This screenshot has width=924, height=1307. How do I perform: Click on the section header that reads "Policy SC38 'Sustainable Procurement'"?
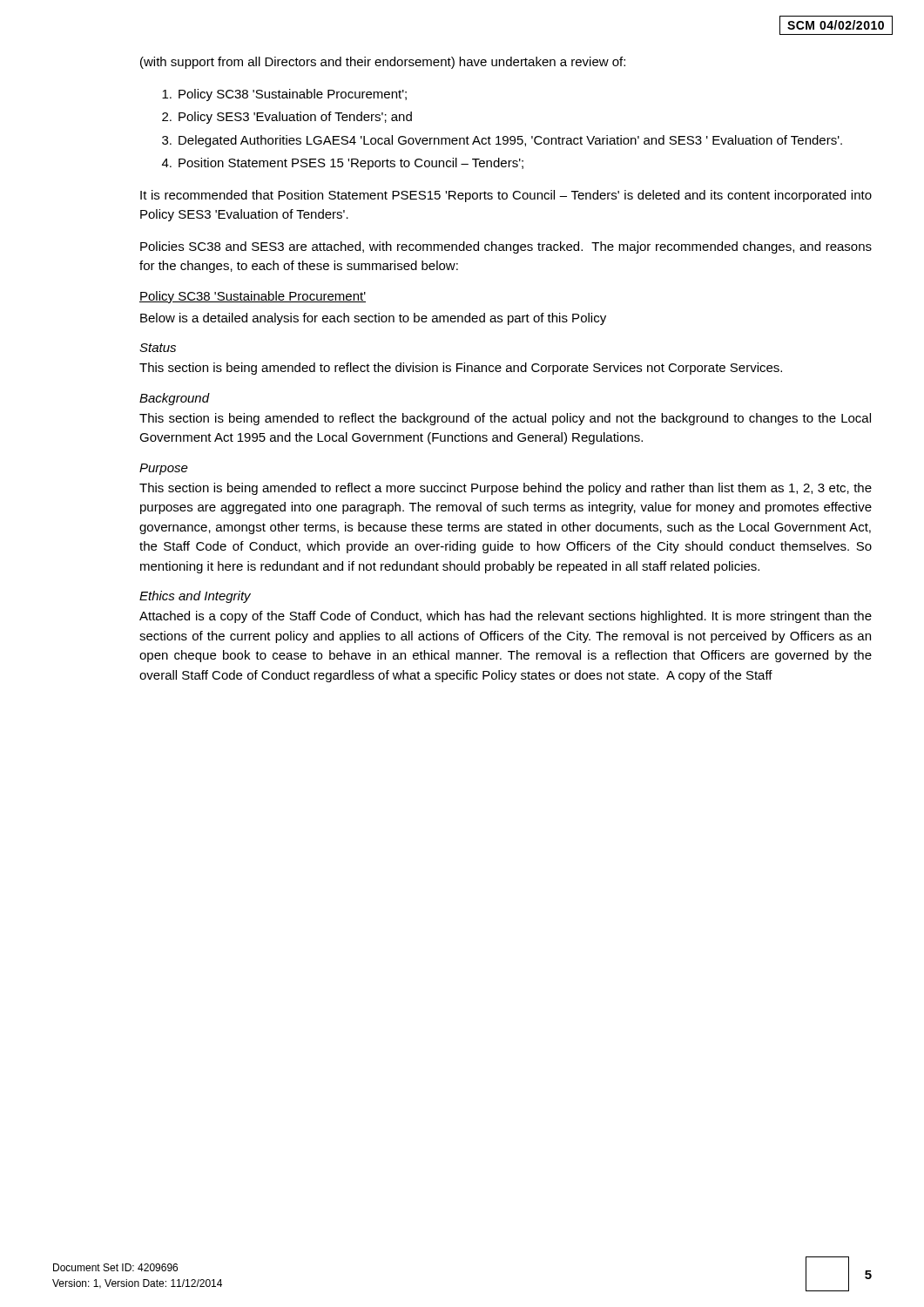click(x=253, y=295)
